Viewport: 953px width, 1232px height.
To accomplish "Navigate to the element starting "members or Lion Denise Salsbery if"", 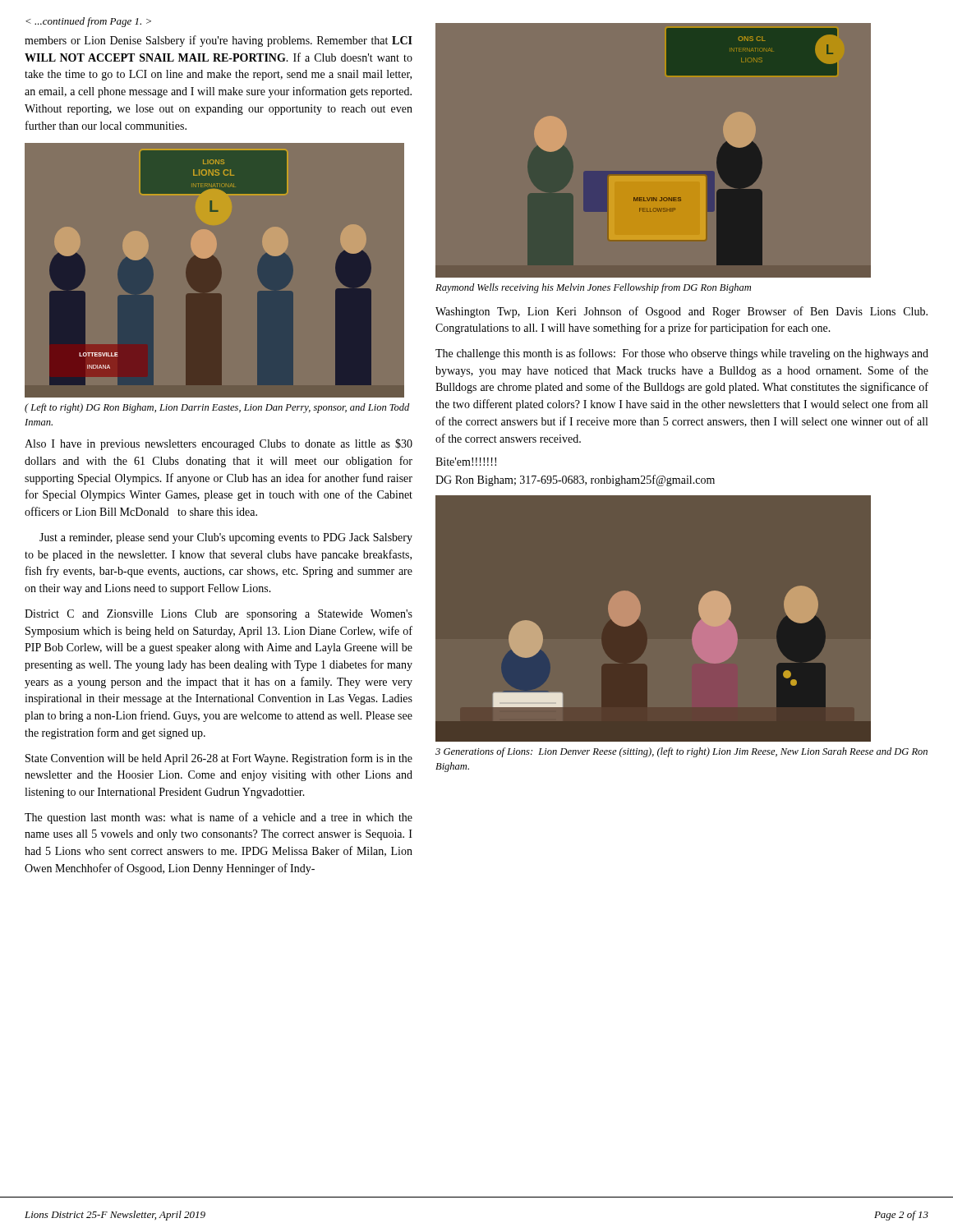I will (219, 83).
